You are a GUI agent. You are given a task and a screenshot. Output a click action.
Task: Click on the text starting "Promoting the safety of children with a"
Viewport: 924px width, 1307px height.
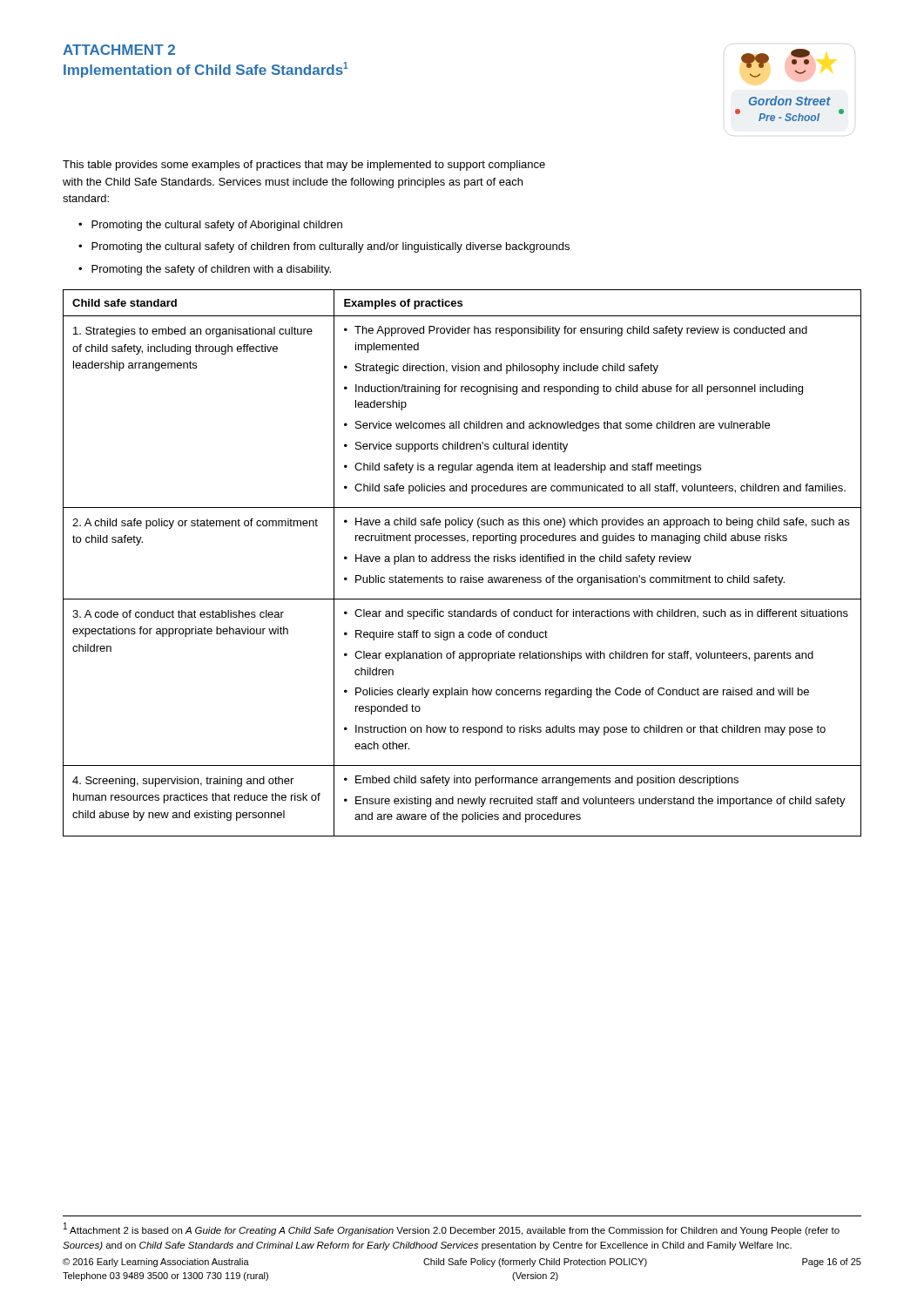point(212,268)
